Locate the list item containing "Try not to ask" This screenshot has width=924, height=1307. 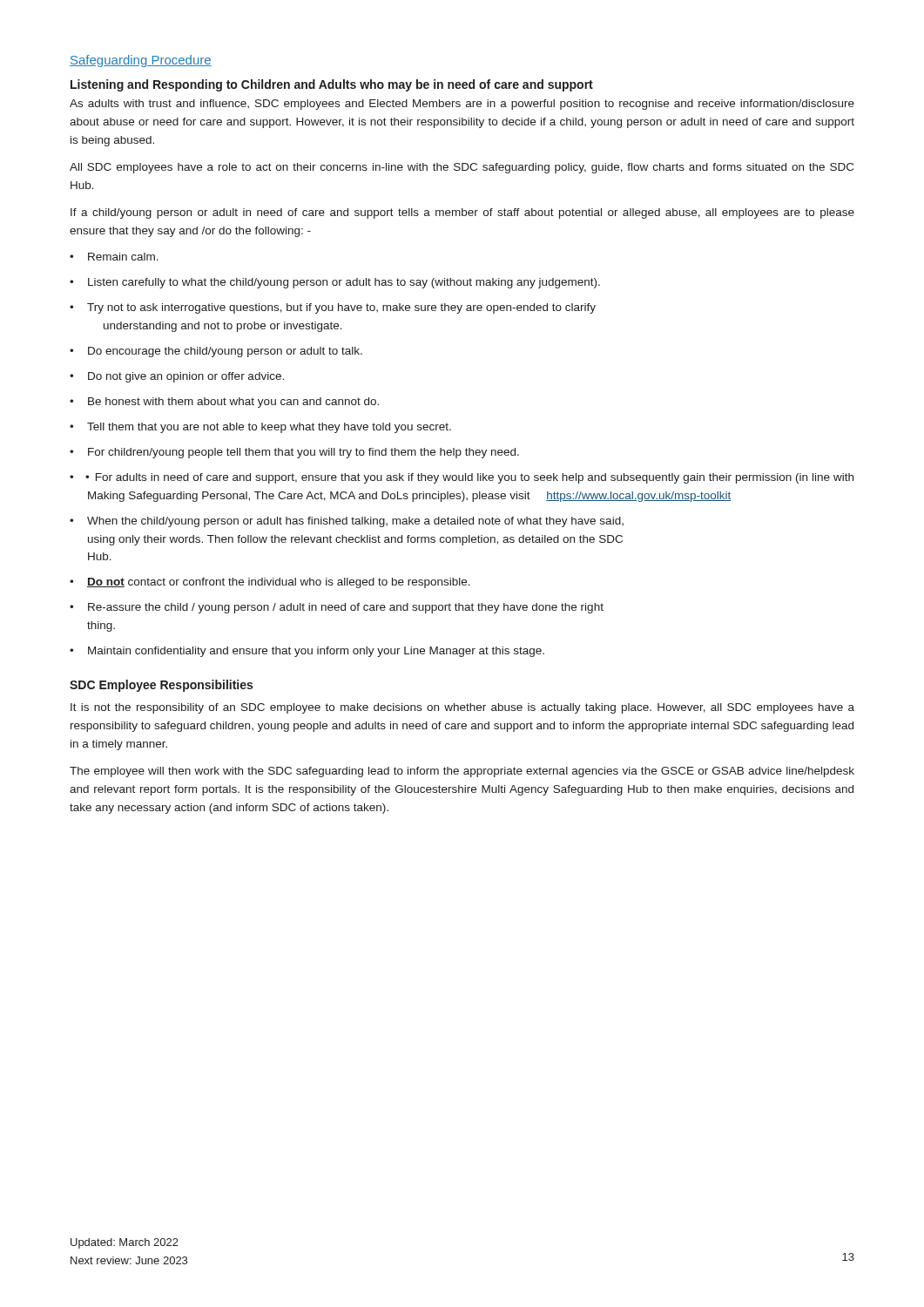tap(341, 318)
